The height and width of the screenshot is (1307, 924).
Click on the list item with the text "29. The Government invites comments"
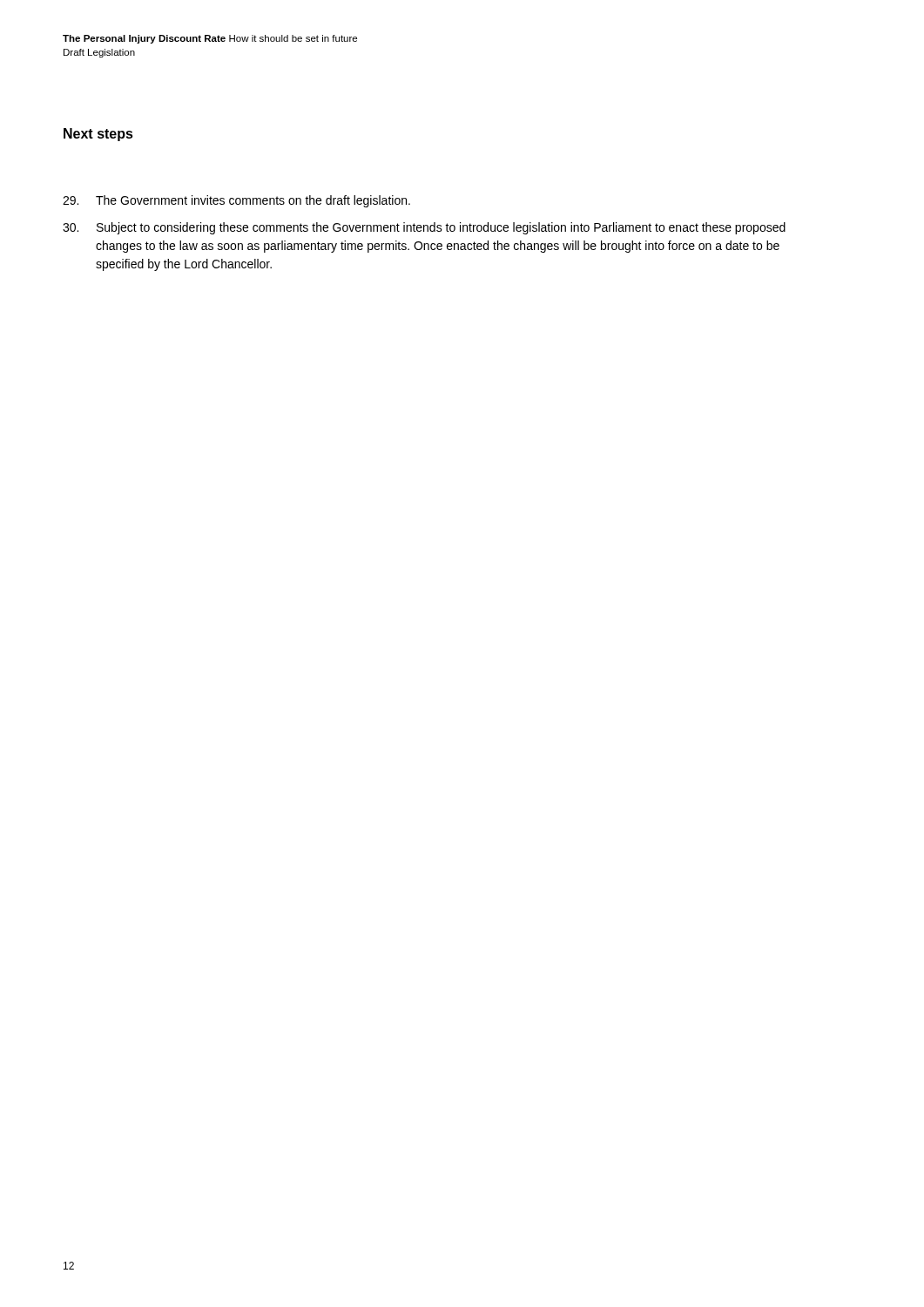click(x=236, y=201)
